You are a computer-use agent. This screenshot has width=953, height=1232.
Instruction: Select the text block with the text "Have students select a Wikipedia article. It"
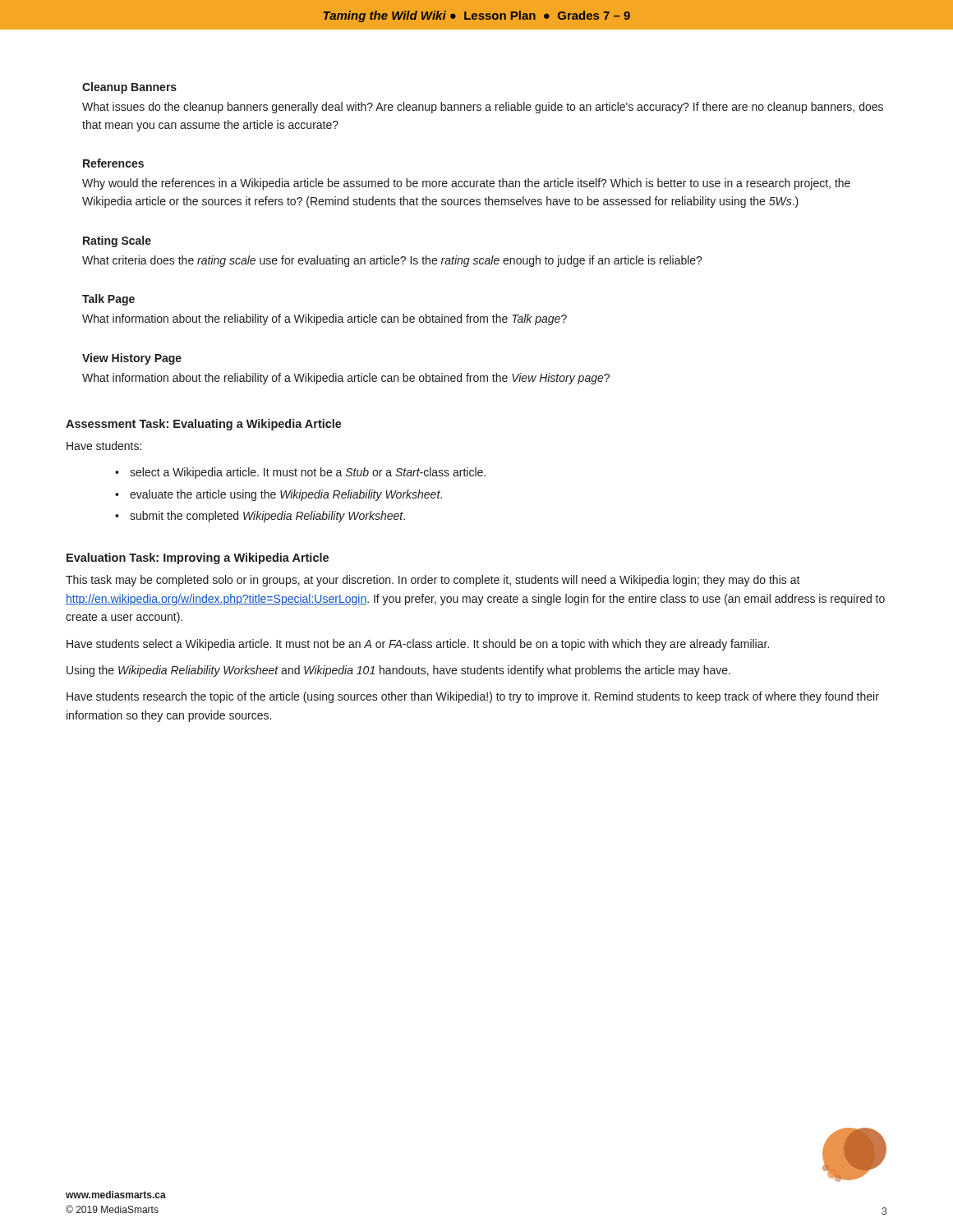click(x=418, y=644)
